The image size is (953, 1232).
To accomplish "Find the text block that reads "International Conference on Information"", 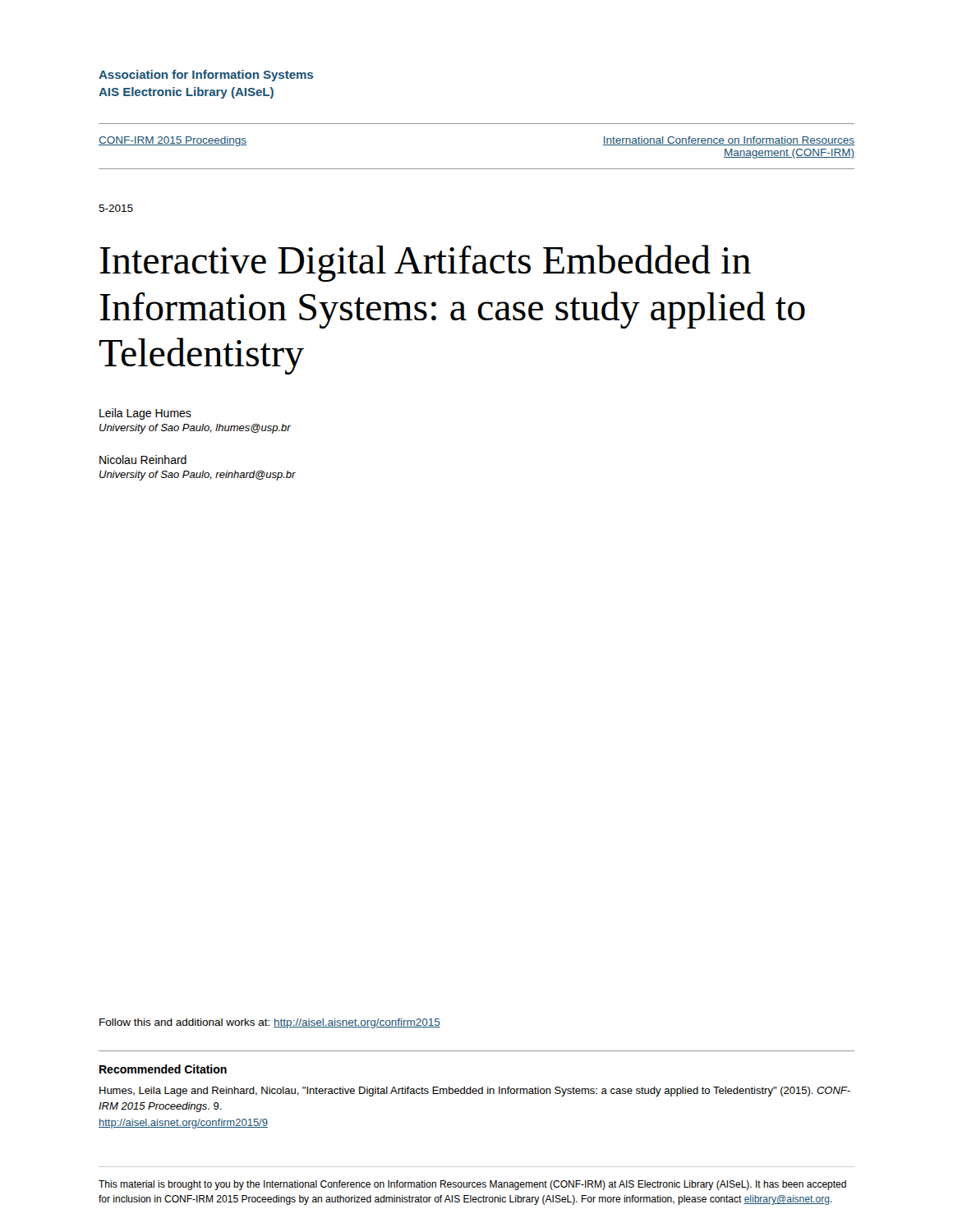I will coord(729,146).
